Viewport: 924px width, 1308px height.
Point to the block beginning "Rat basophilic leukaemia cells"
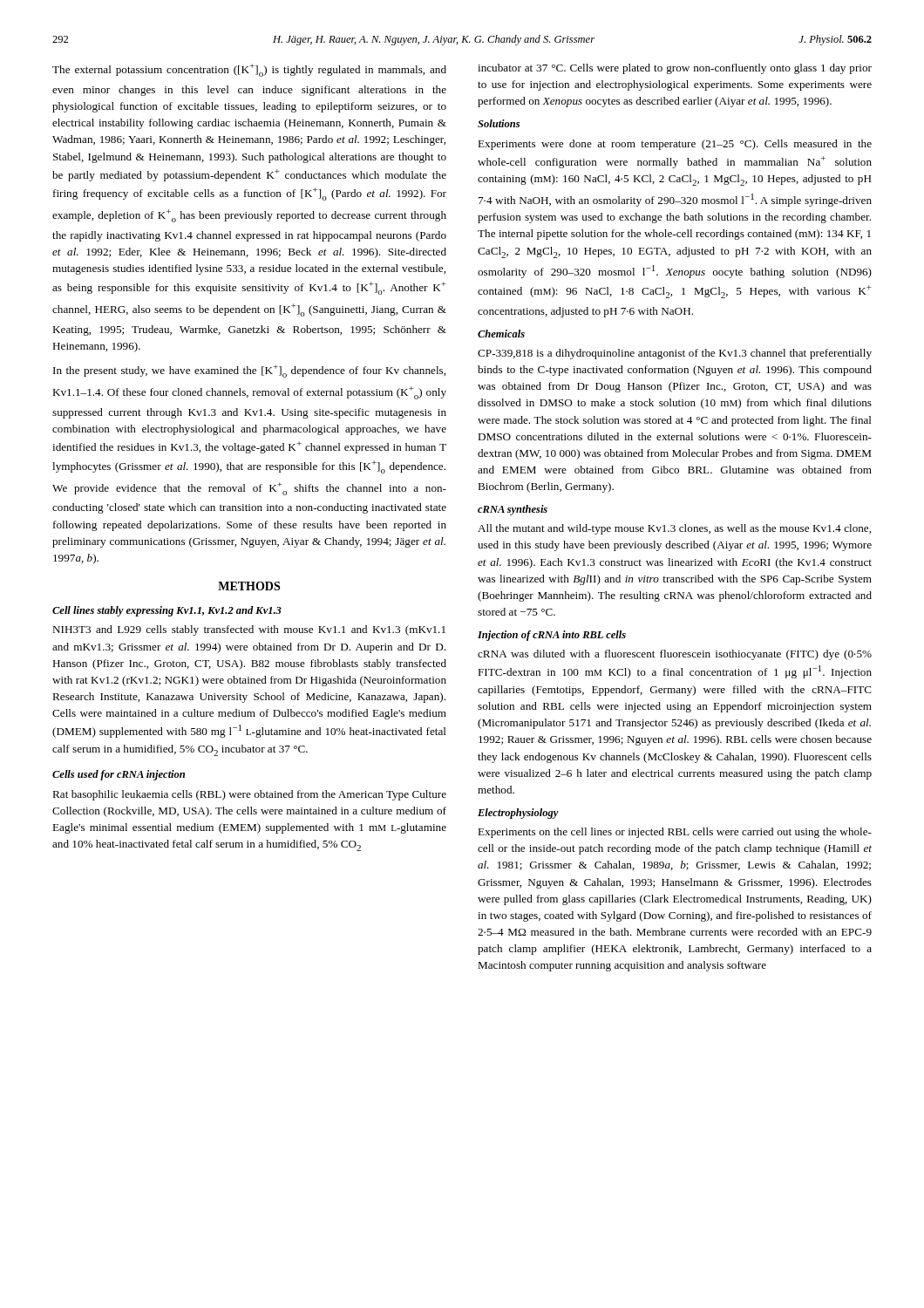(x=249, y=820)
